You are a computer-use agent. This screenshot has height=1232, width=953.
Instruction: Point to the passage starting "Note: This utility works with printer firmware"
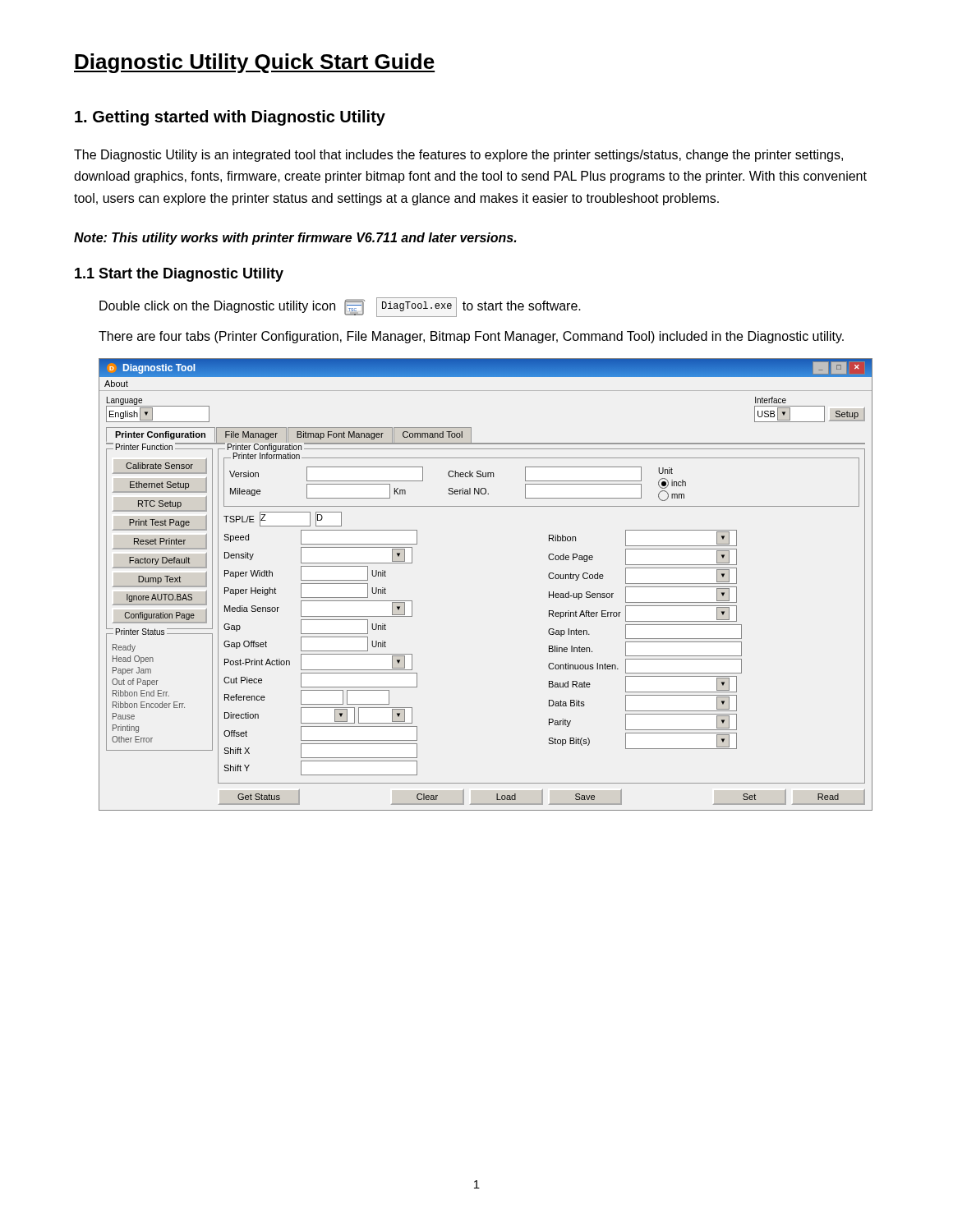click(296, 238)
